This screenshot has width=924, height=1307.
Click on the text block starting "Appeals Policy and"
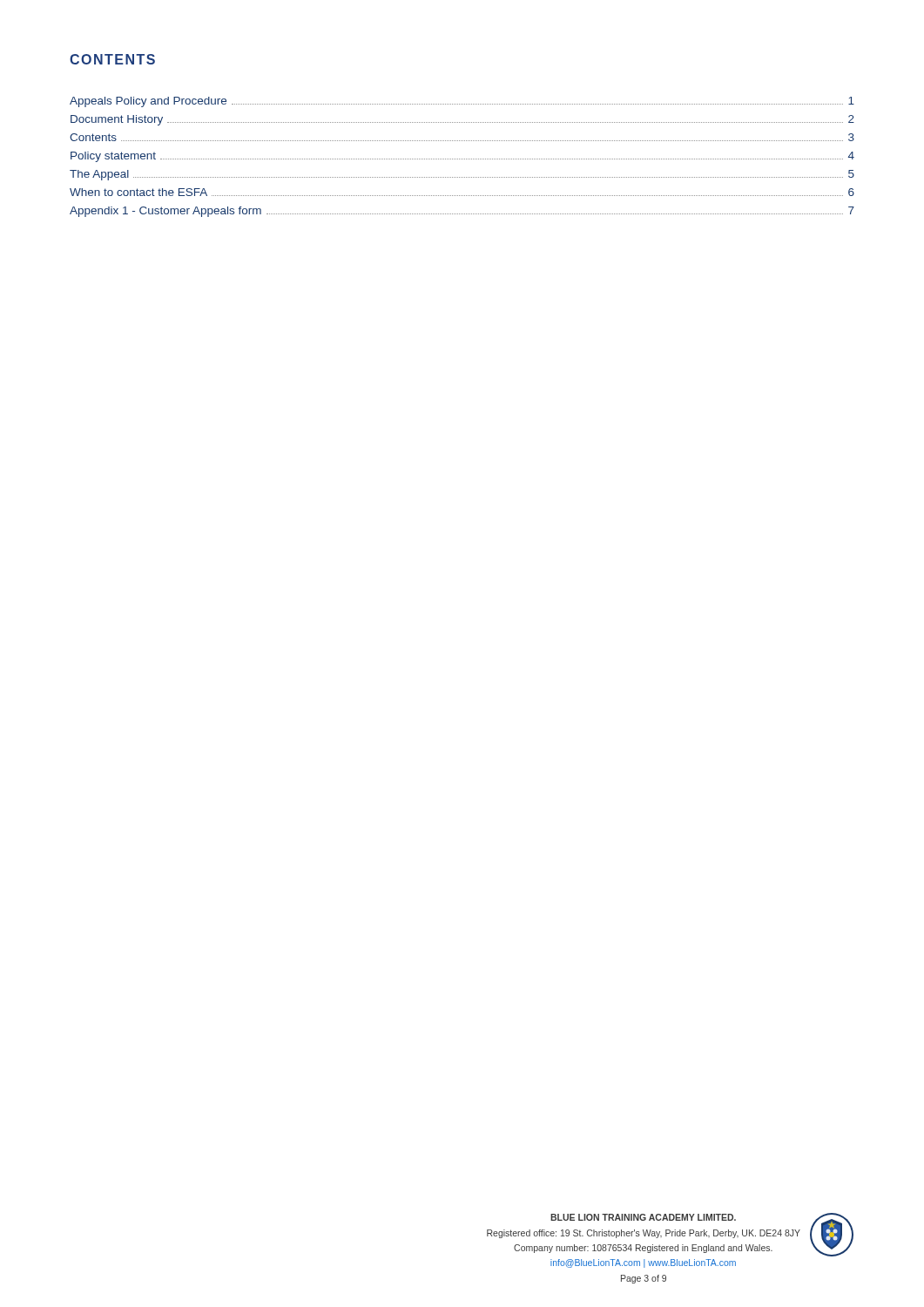coord(462,101)
